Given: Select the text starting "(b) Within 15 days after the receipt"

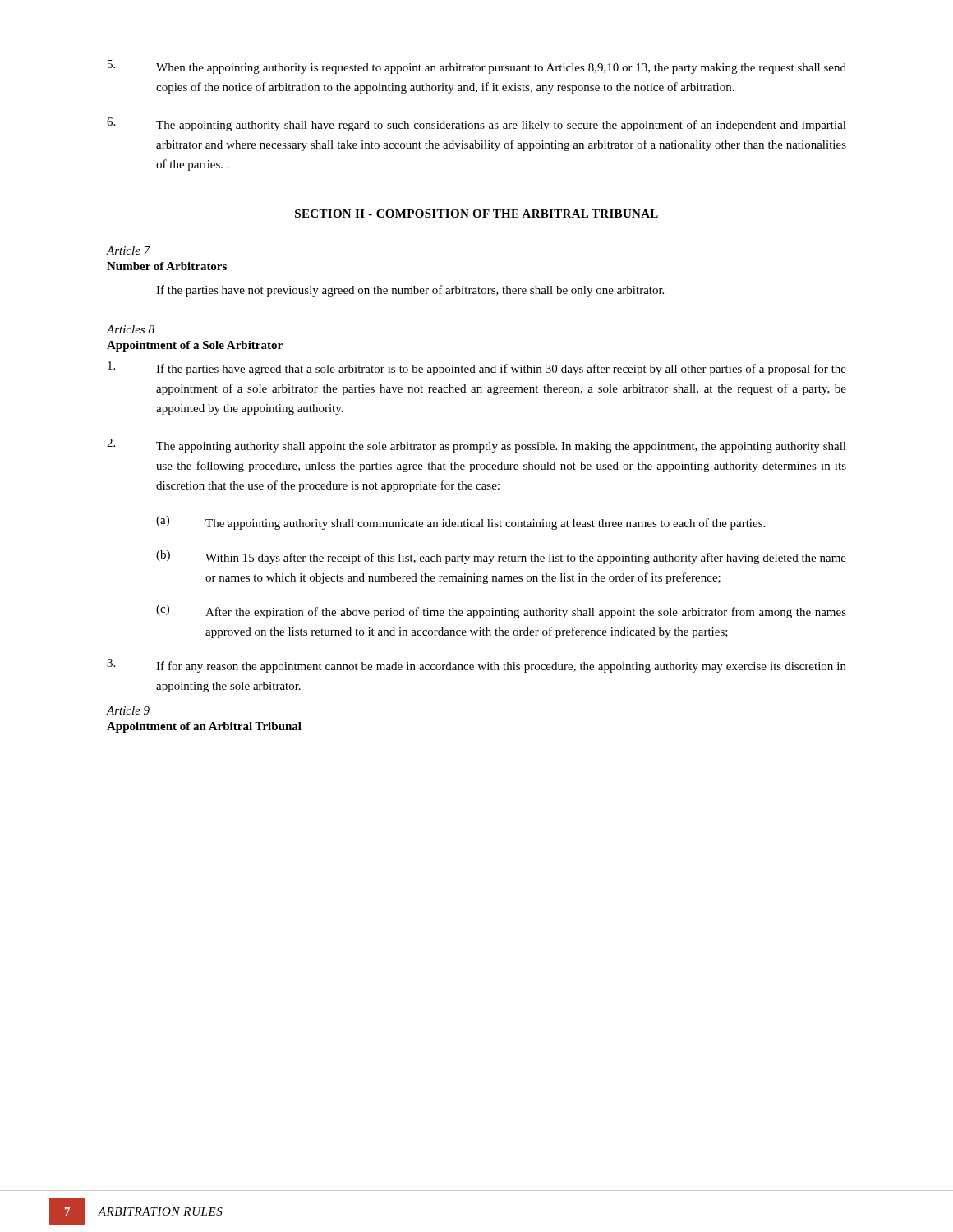Looking at the screenshot, I should [501, 568].
